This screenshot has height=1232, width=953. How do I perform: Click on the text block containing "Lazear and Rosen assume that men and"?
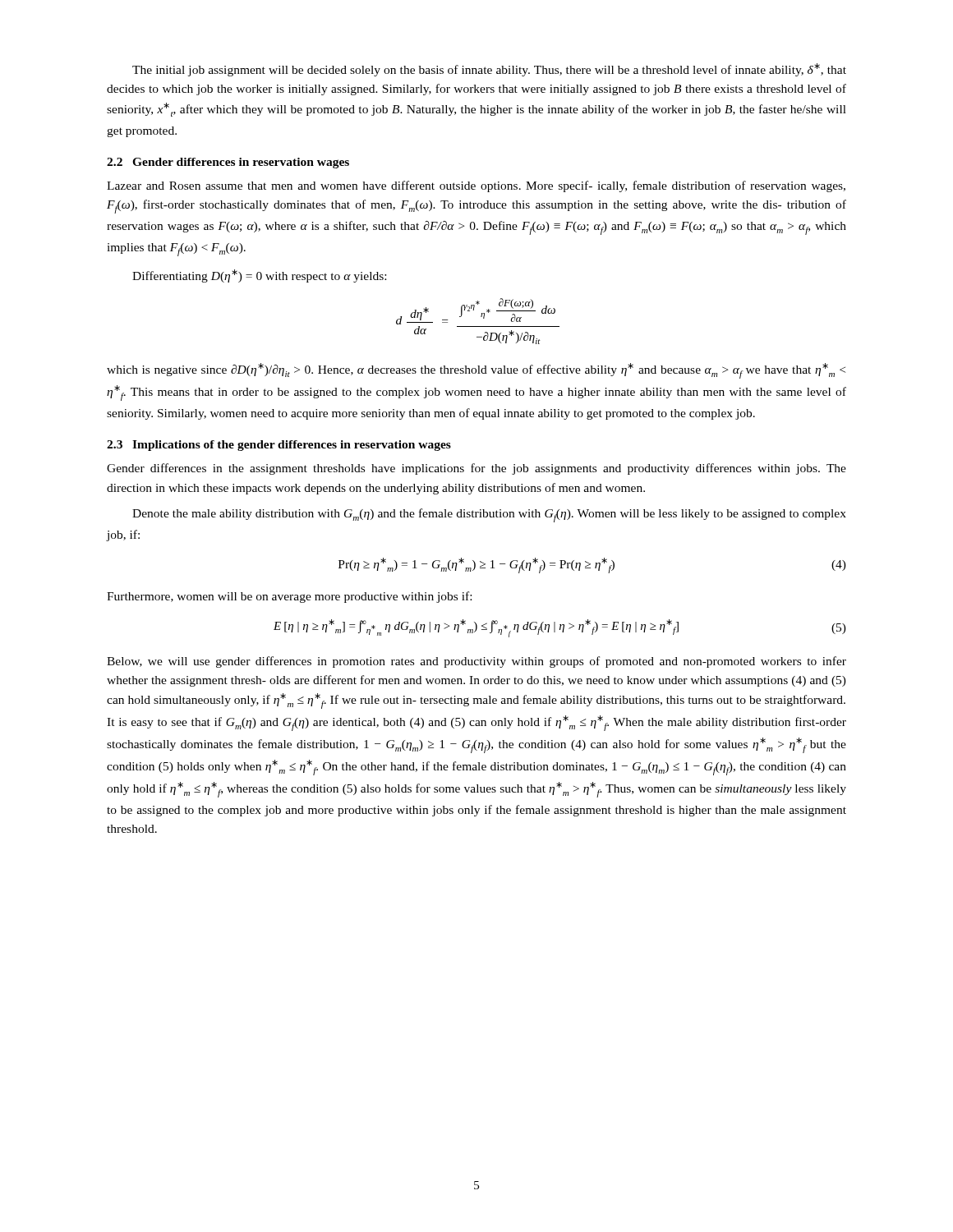point(476,230)
